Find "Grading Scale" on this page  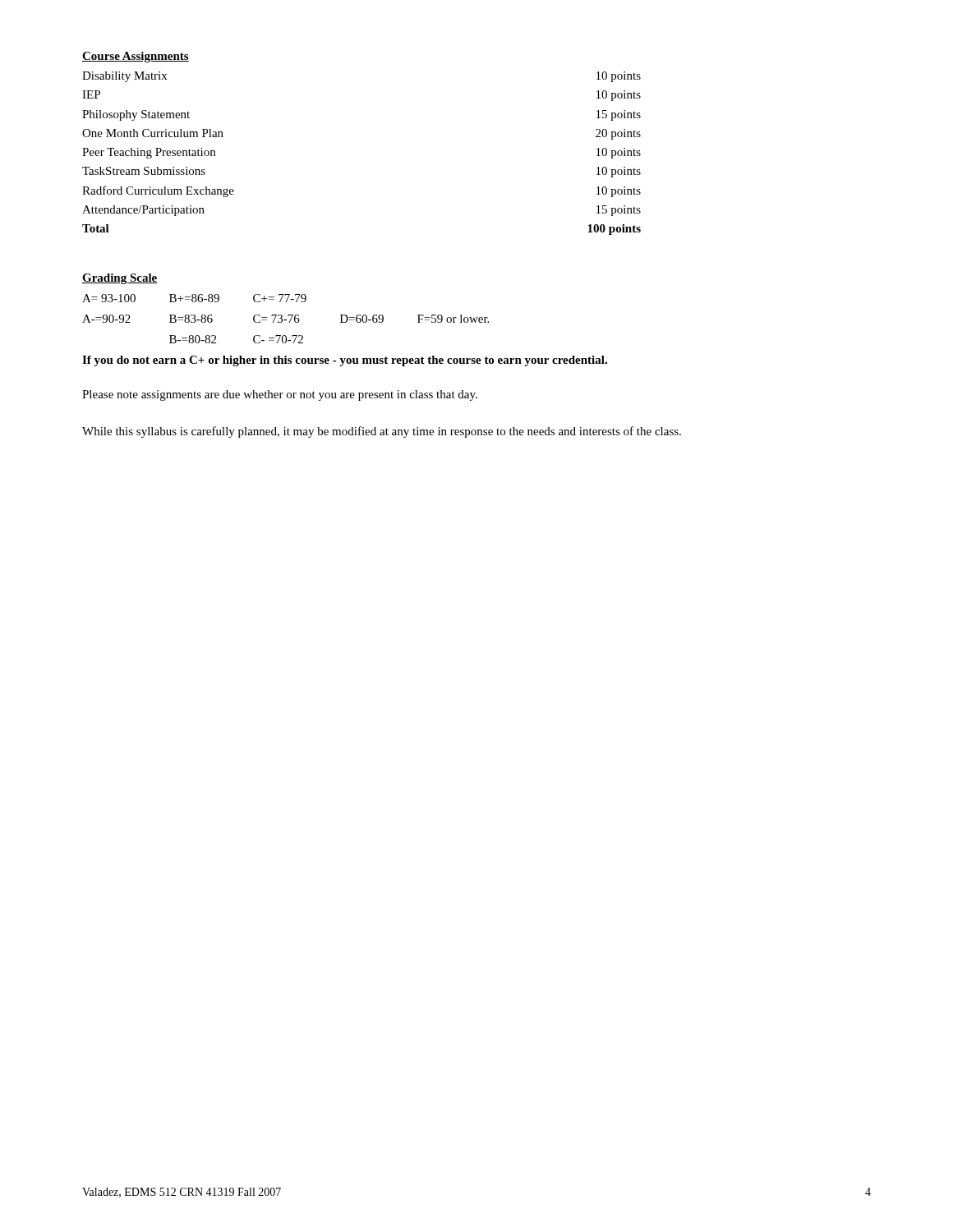tap(120, 278)
